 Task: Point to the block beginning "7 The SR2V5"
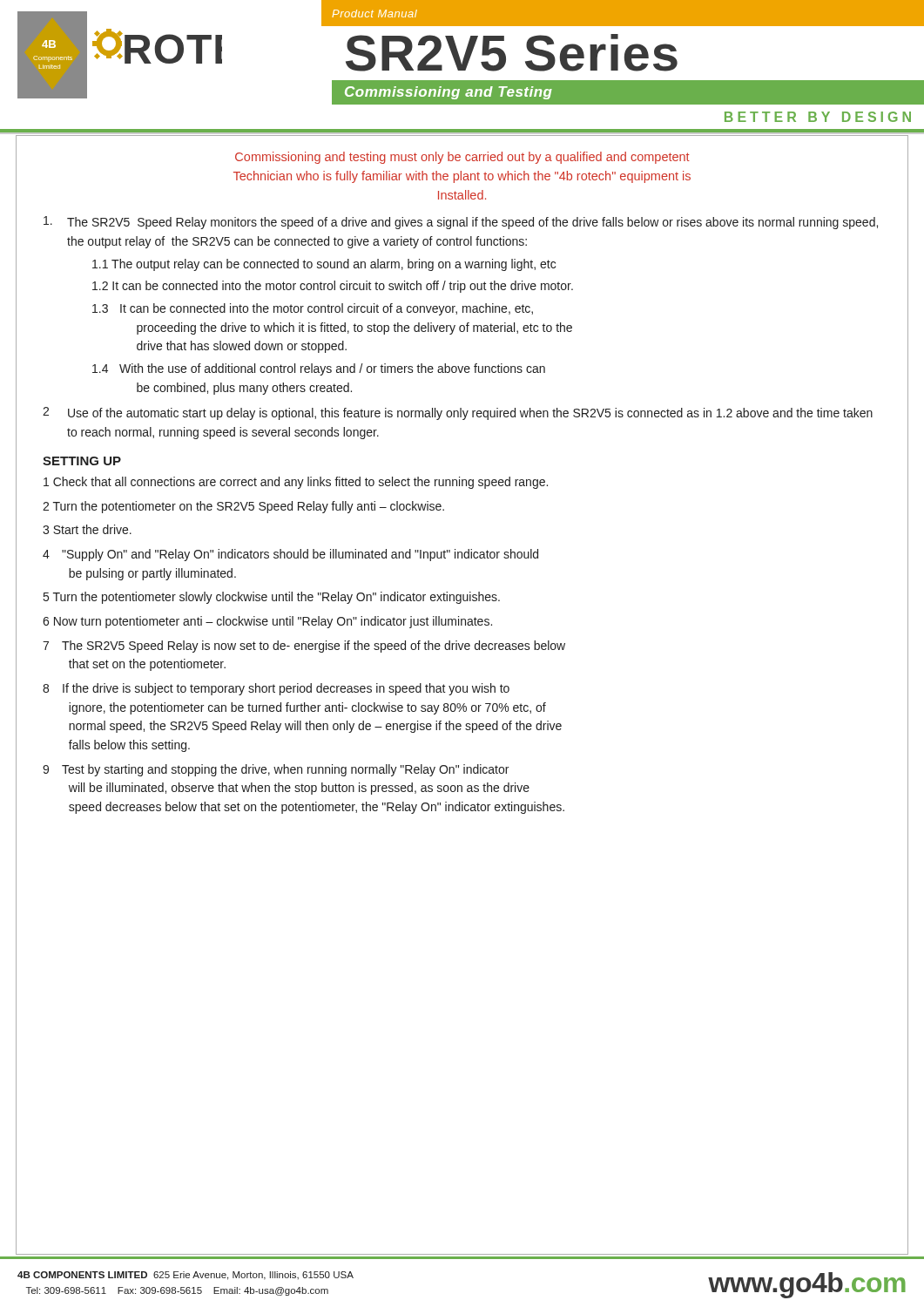[x=304, y=656]
